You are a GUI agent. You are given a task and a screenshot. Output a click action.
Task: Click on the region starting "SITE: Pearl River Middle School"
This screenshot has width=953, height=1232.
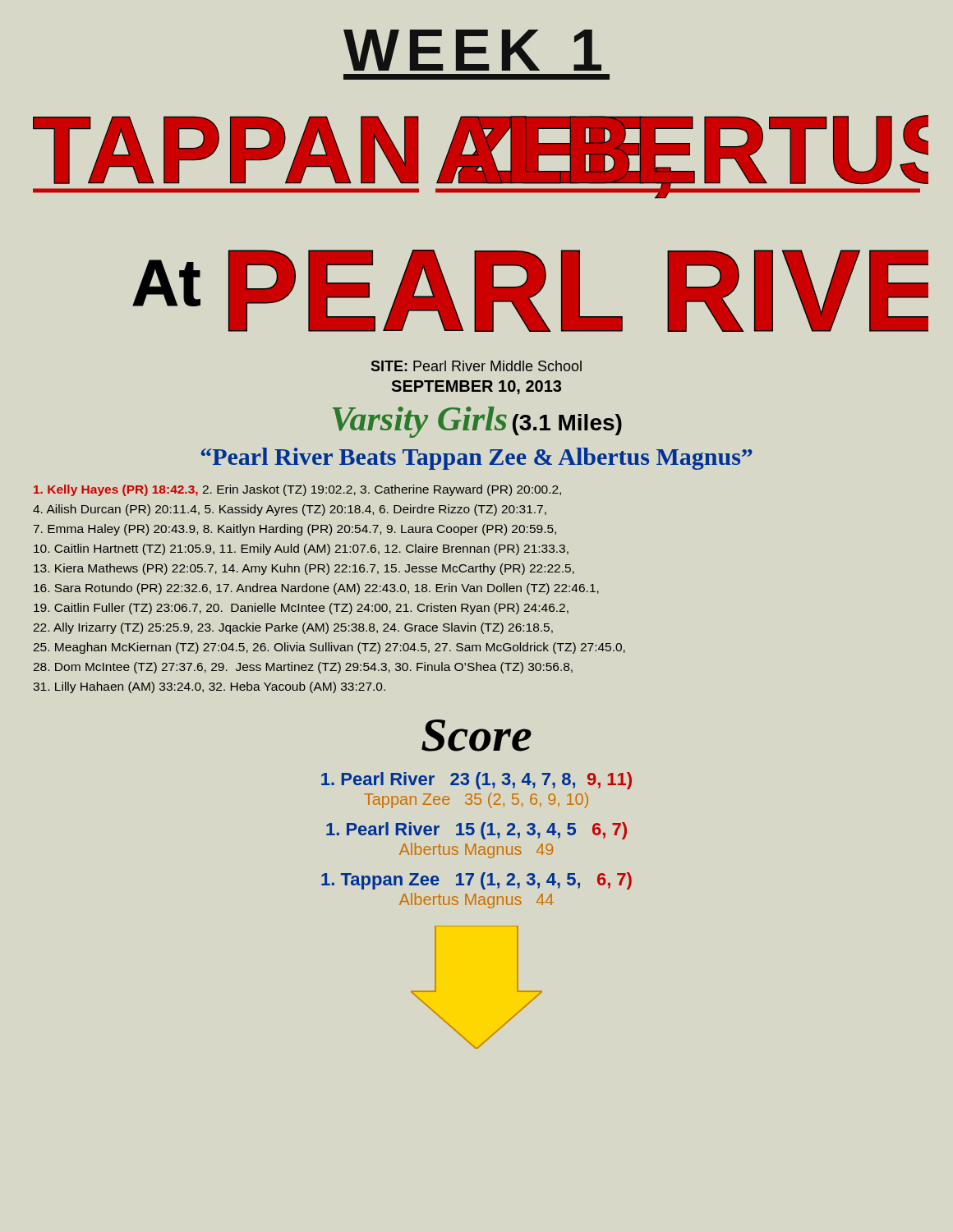pos(476,366)
